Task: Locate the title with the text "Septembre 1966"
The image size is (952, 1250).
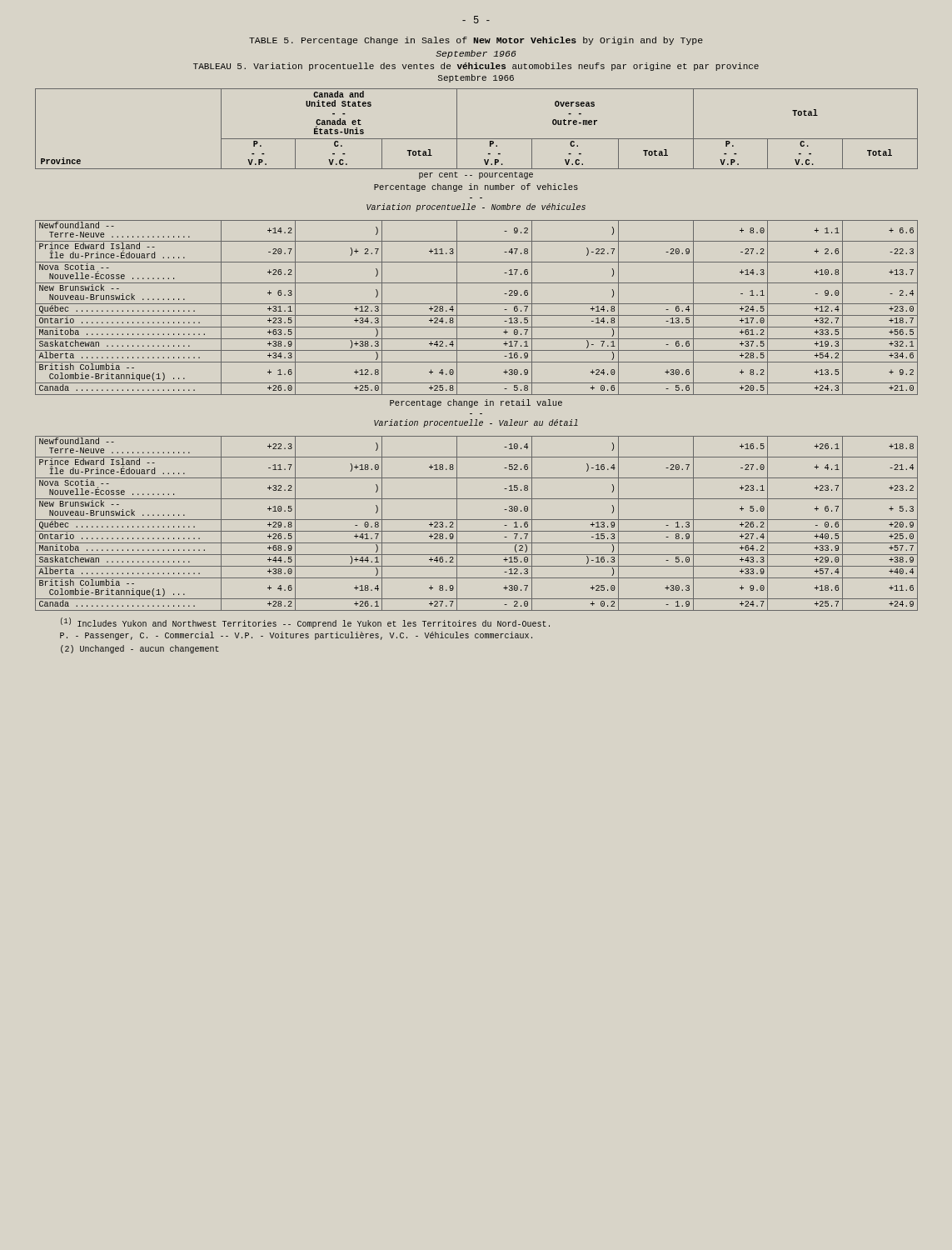Action: pos(476,78)
